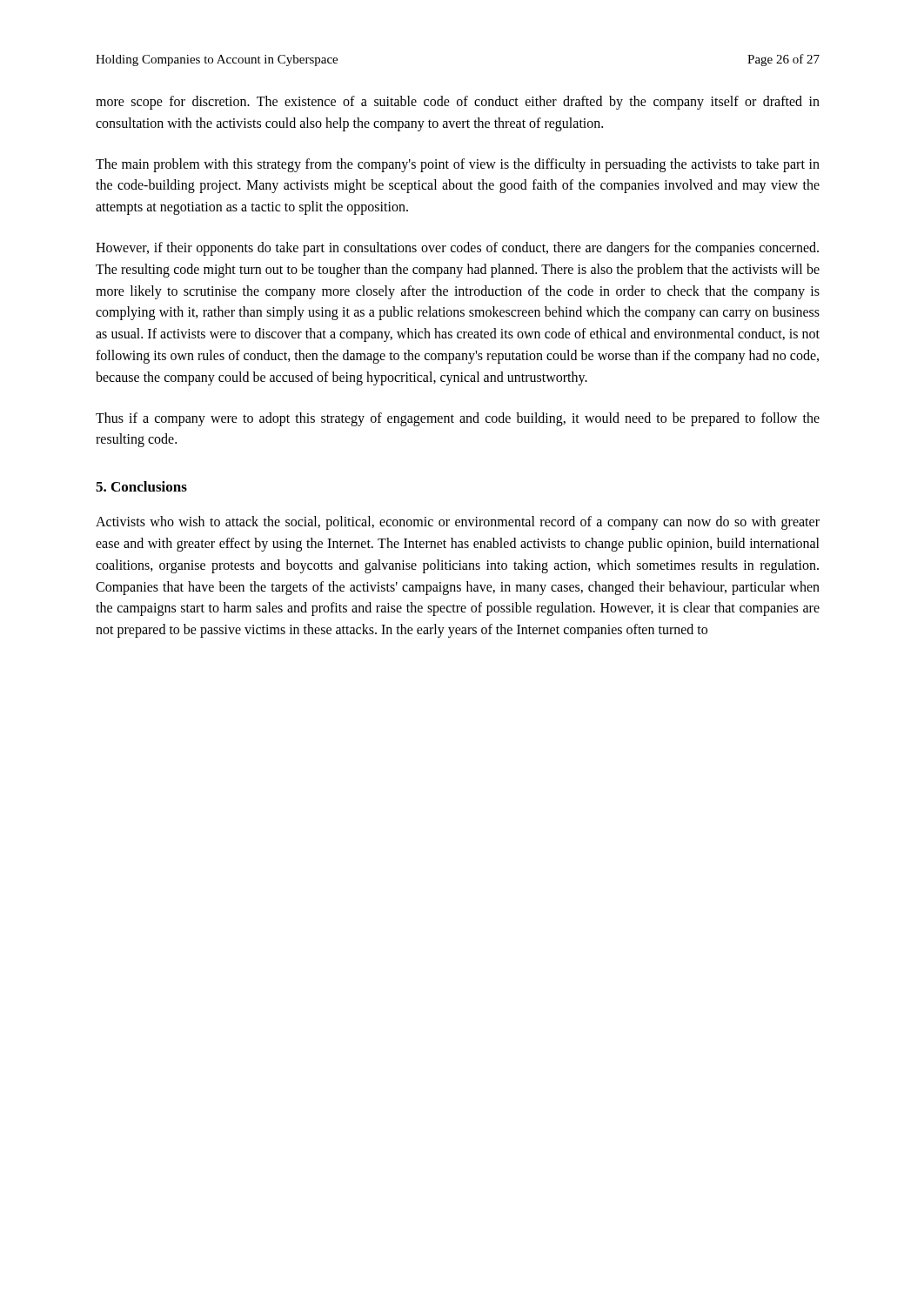Find the passage starting "The main problem"

coord(458,185)
